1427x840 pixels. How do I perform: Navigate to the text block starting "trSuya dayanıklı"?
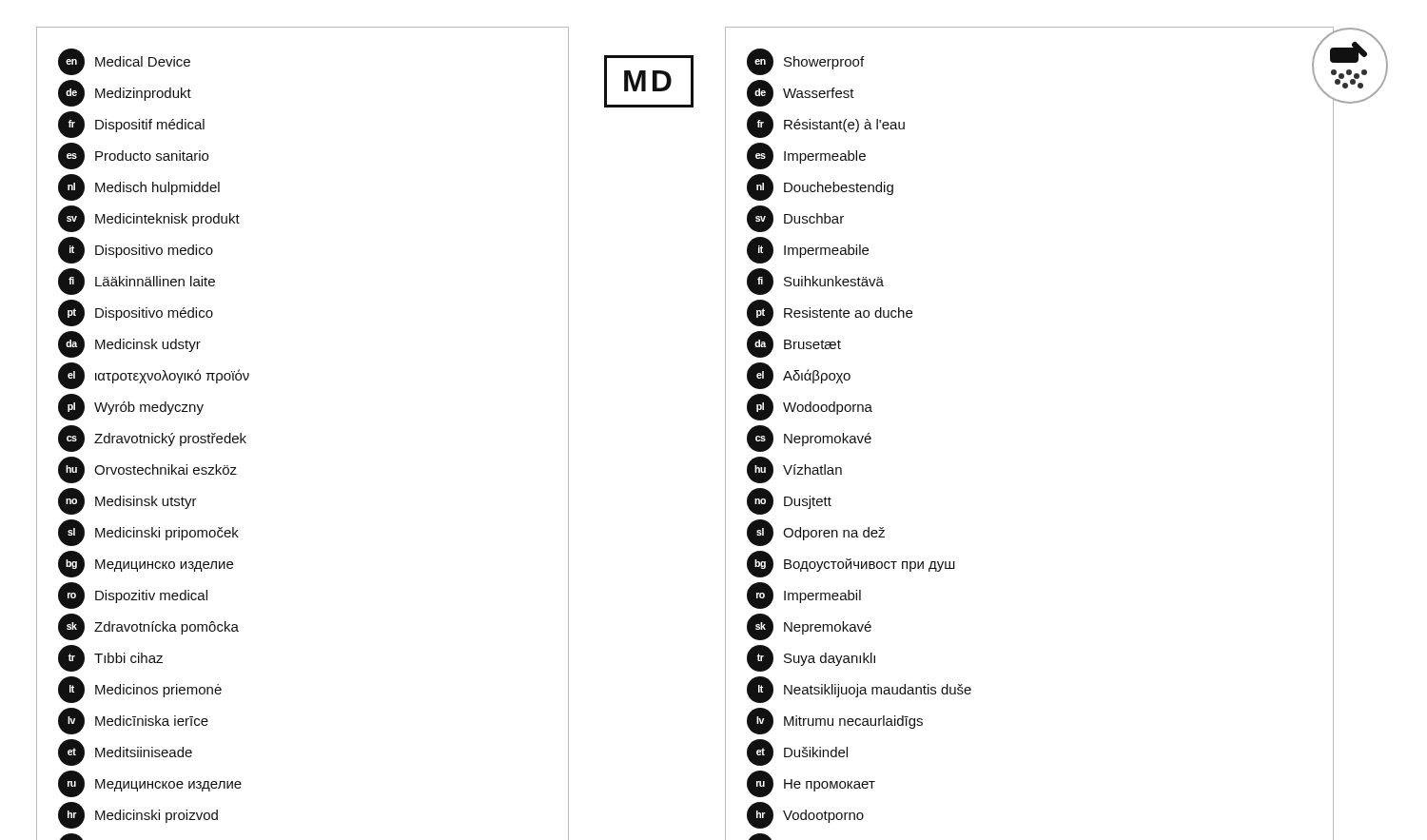(x=812, y=658)
